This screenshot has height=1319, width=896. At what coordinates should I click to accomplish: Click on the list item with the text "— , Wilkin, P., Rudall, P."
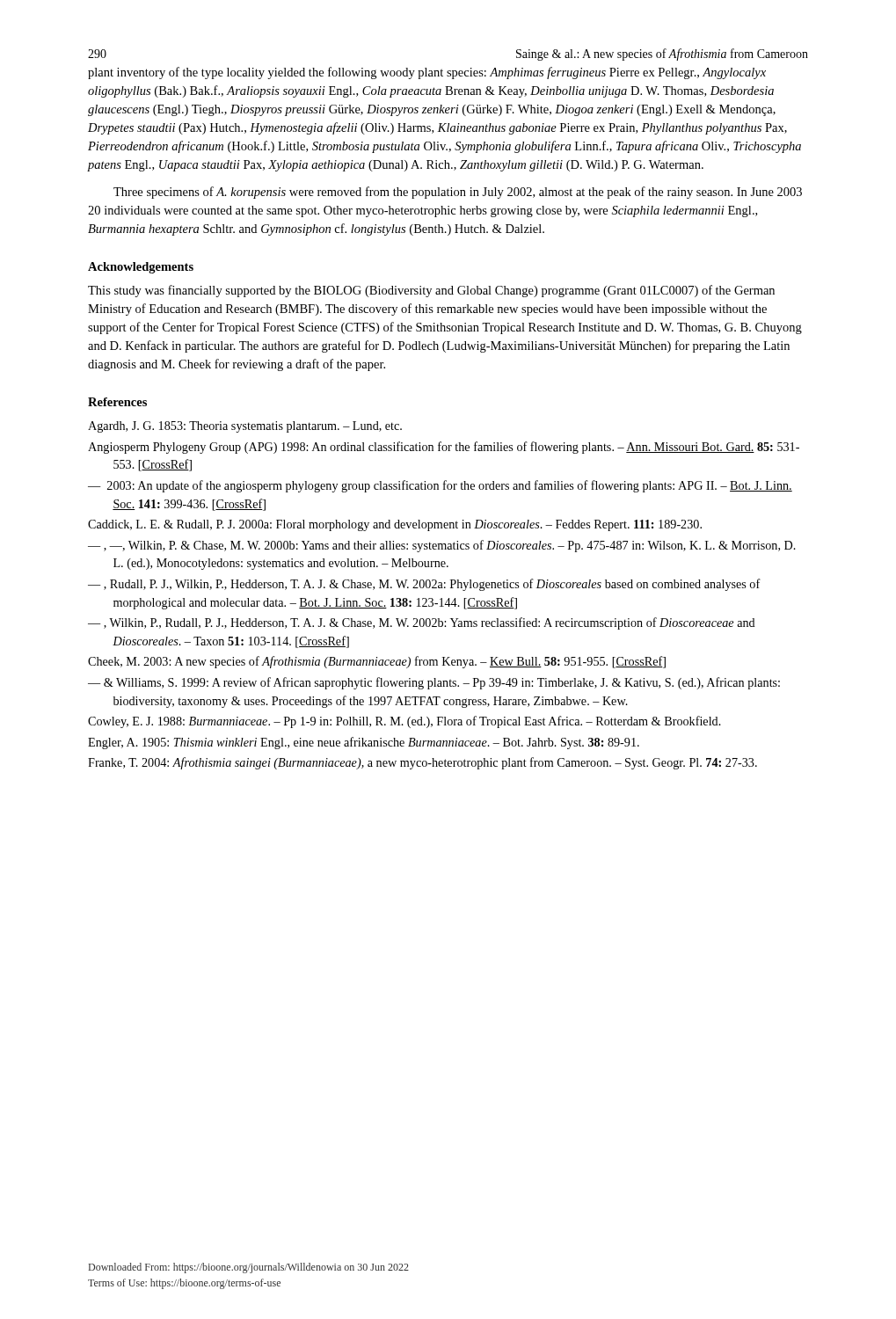click(421, 632)
